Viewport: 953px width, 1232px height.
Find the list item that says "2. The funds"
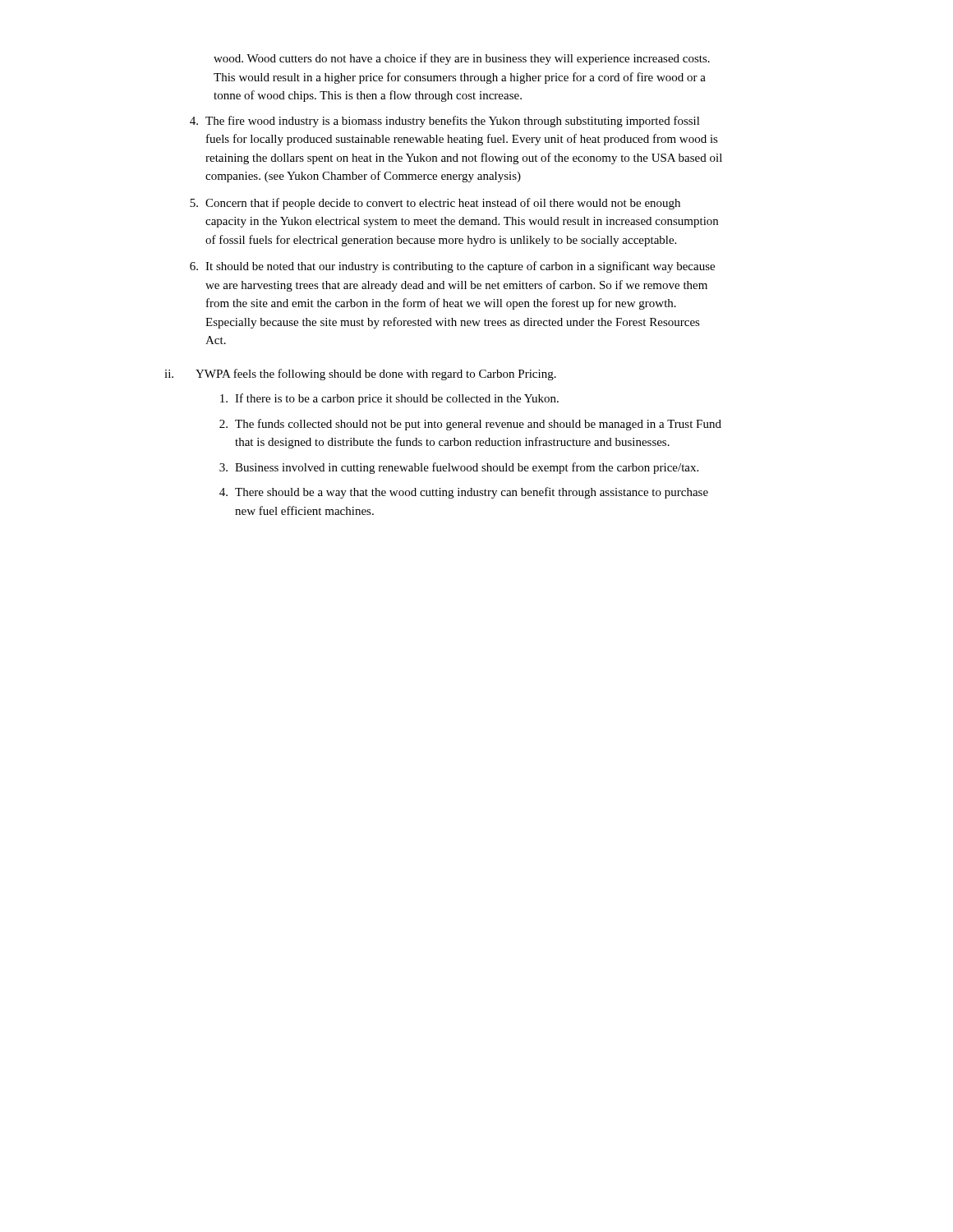click(467, 433)
